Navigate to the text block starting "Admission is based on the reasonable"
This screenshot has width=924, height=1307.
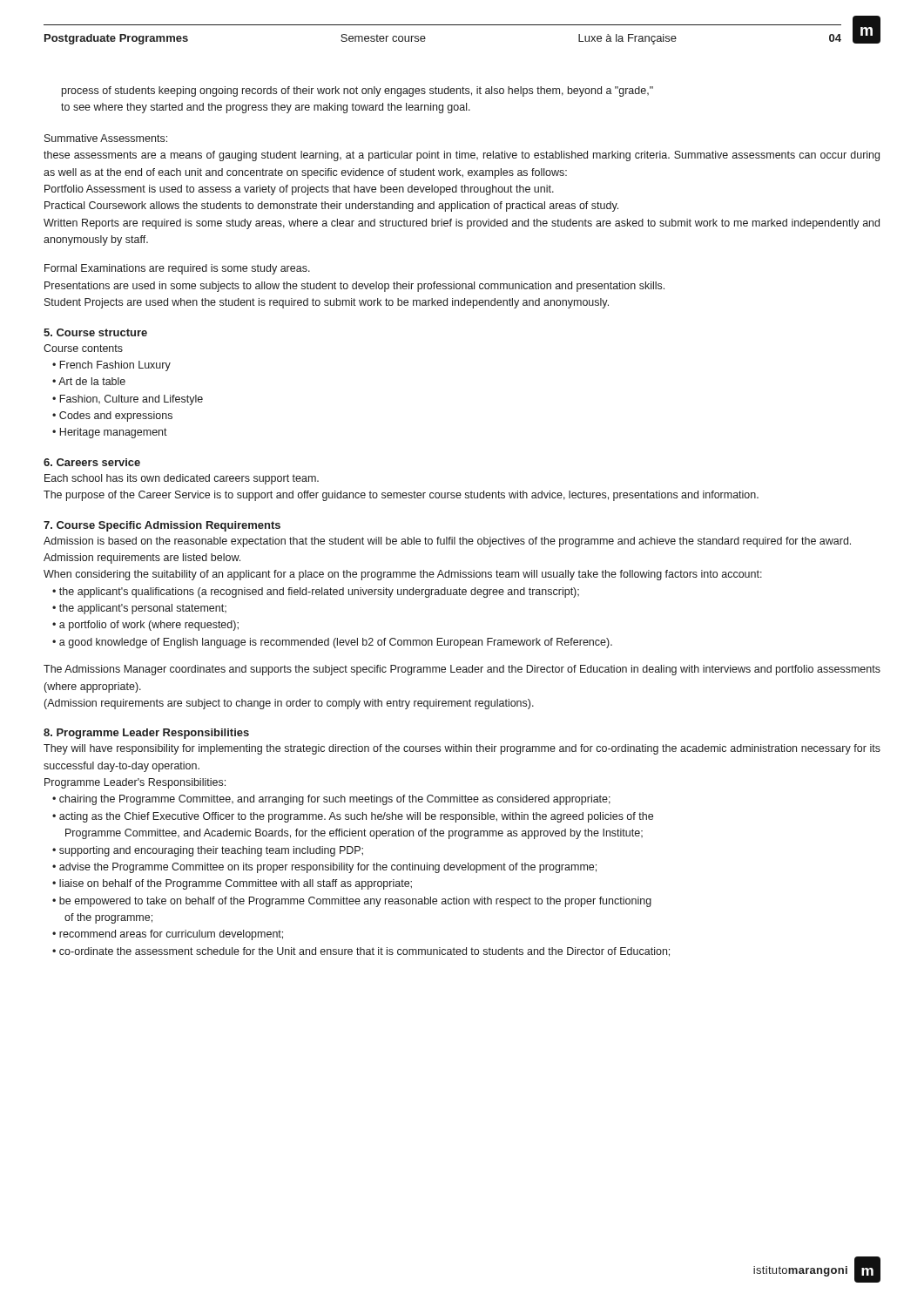coord(448,558)
